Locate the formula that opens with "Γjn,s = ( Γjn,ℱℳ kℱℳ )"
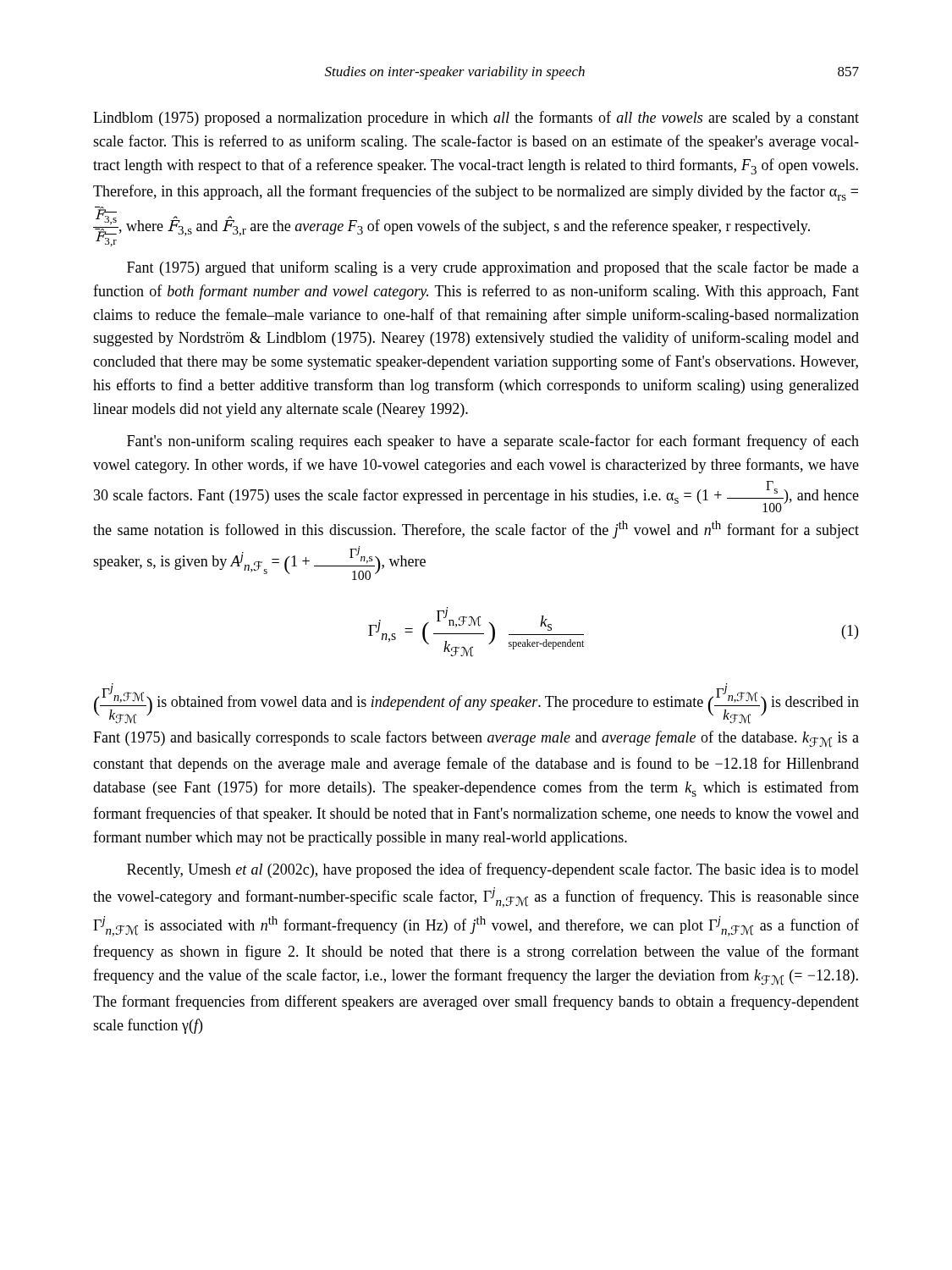This screenshot has width=952, height=1270. [x=476, y=632]
